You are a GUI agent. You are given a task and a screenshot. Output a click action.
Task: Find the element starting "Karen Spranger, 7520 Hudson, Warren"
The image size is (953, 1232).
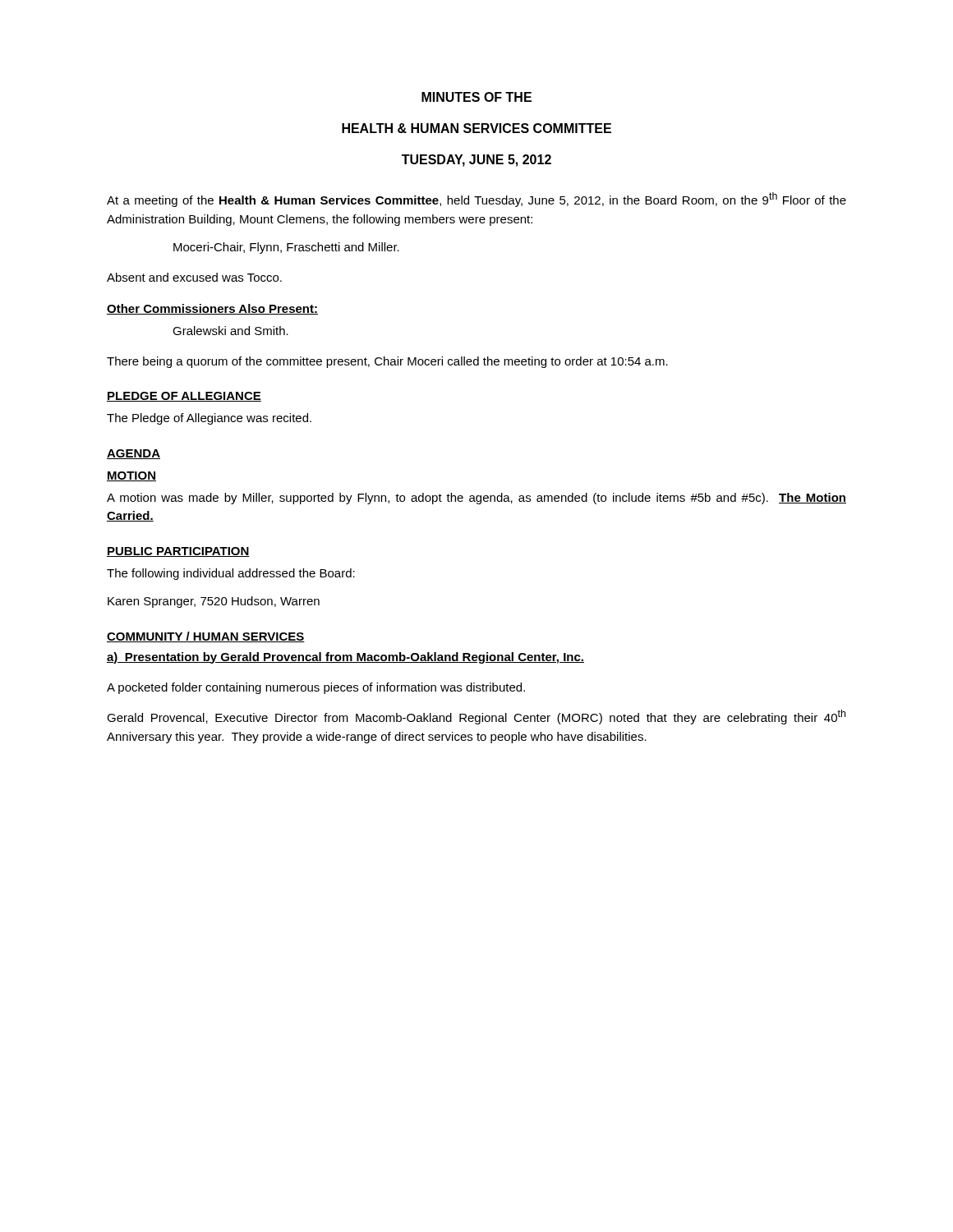tap(214, 602)
